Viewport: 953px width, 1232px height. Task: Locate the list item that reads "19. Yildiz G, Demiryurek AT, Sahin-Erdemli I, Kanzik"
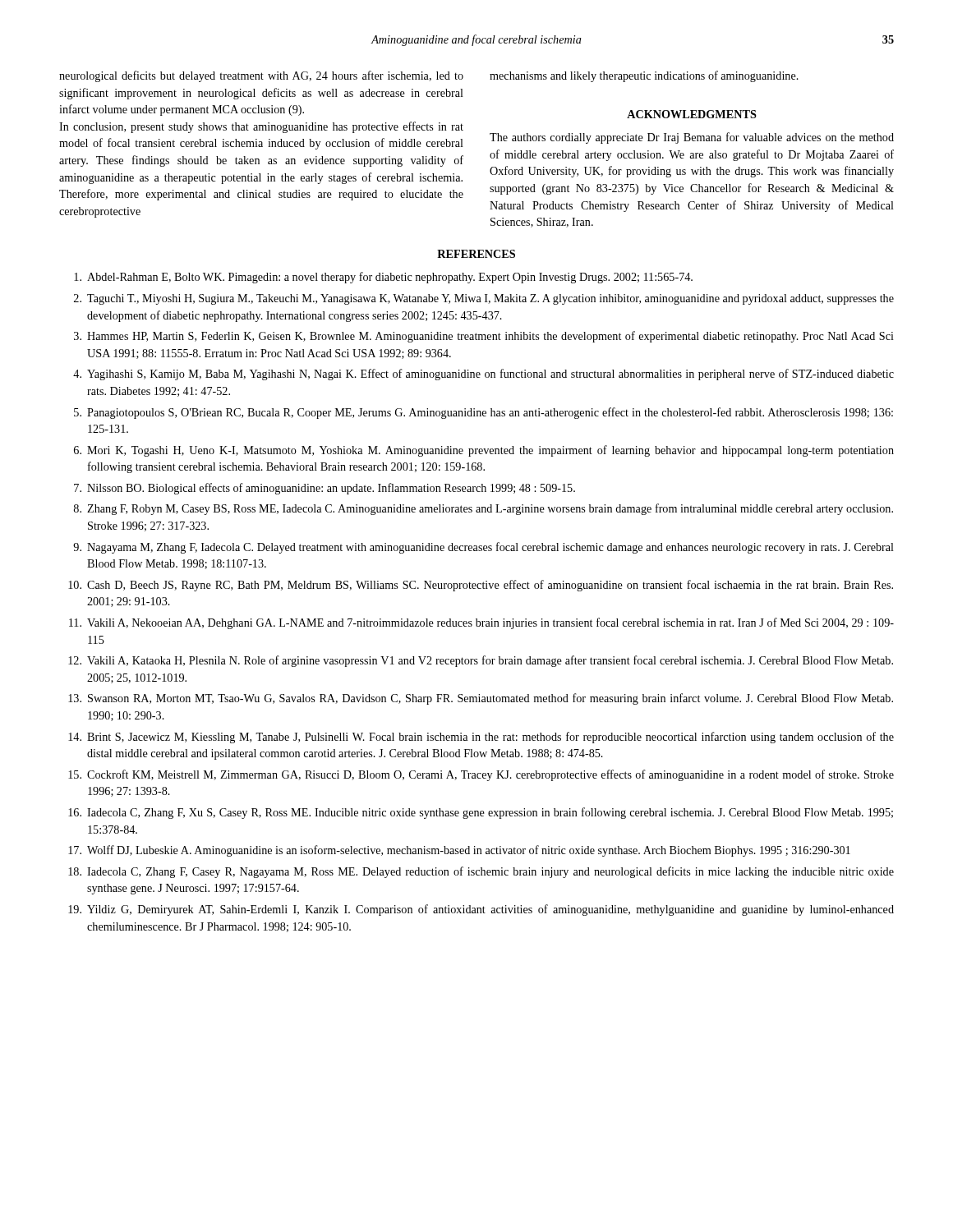pos(476,918)
